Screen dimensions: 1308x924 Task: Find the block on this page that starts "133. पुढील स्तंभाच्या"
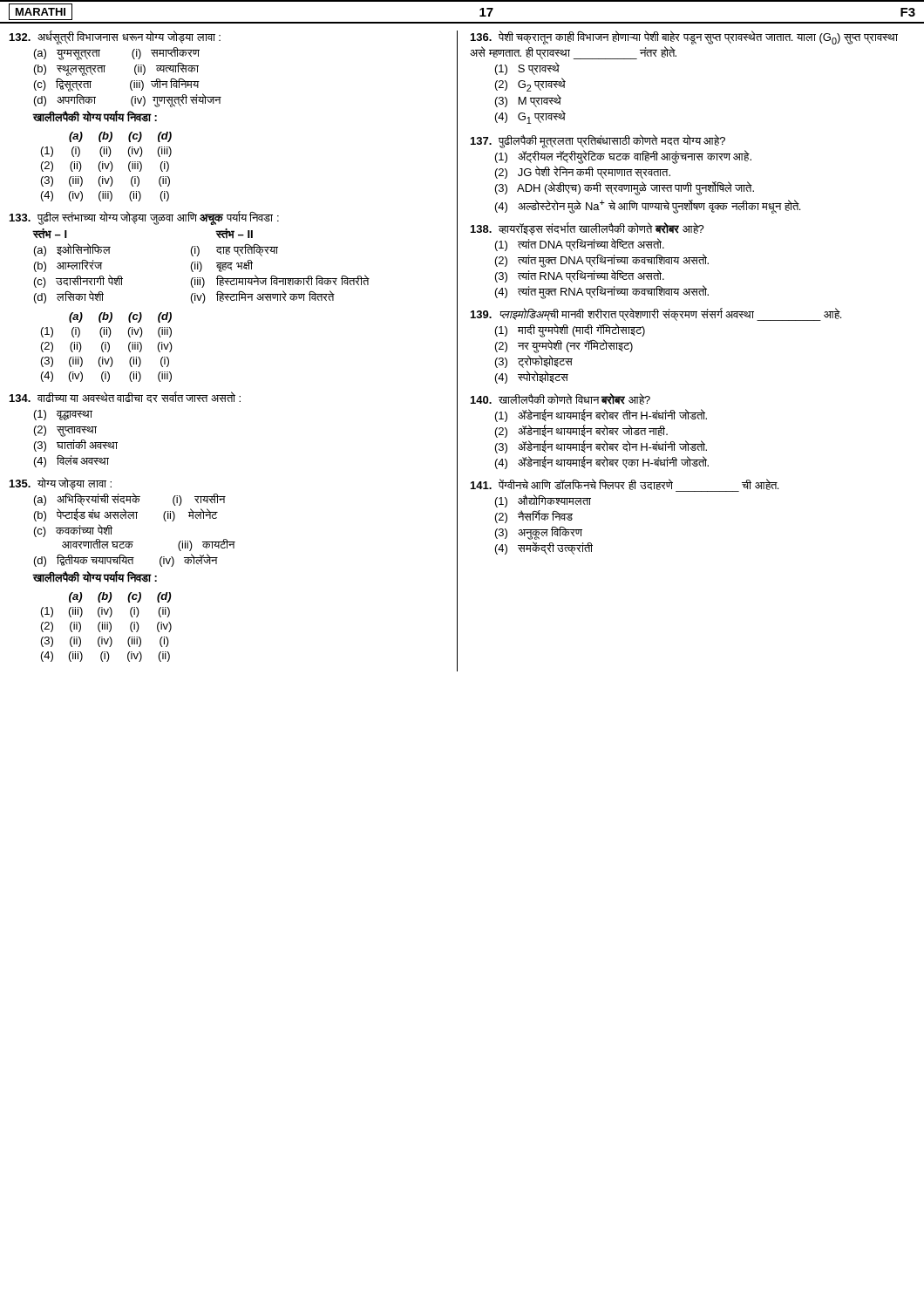click(193, 297)
